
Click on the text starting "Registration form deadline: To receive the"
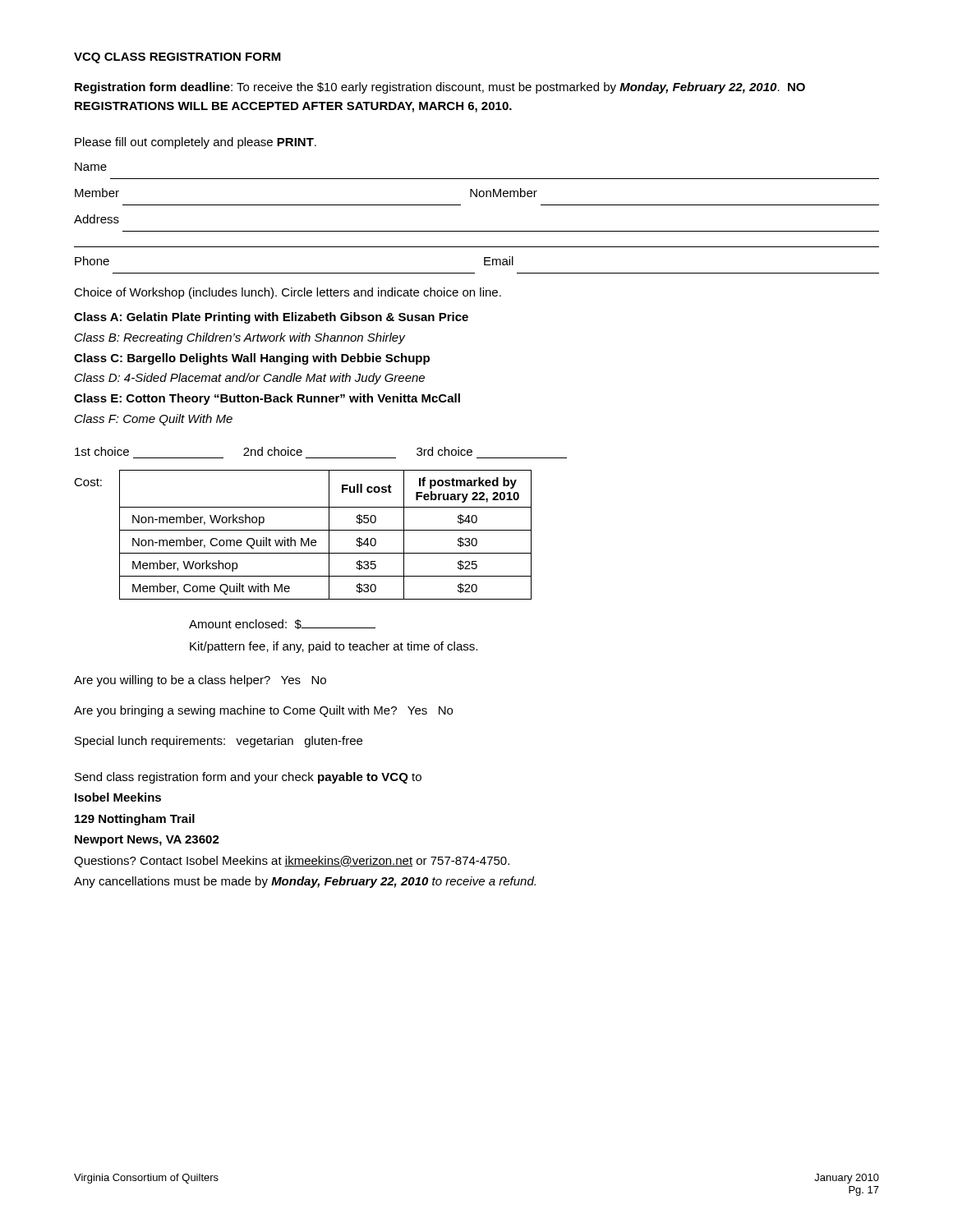tap(440, 96)
